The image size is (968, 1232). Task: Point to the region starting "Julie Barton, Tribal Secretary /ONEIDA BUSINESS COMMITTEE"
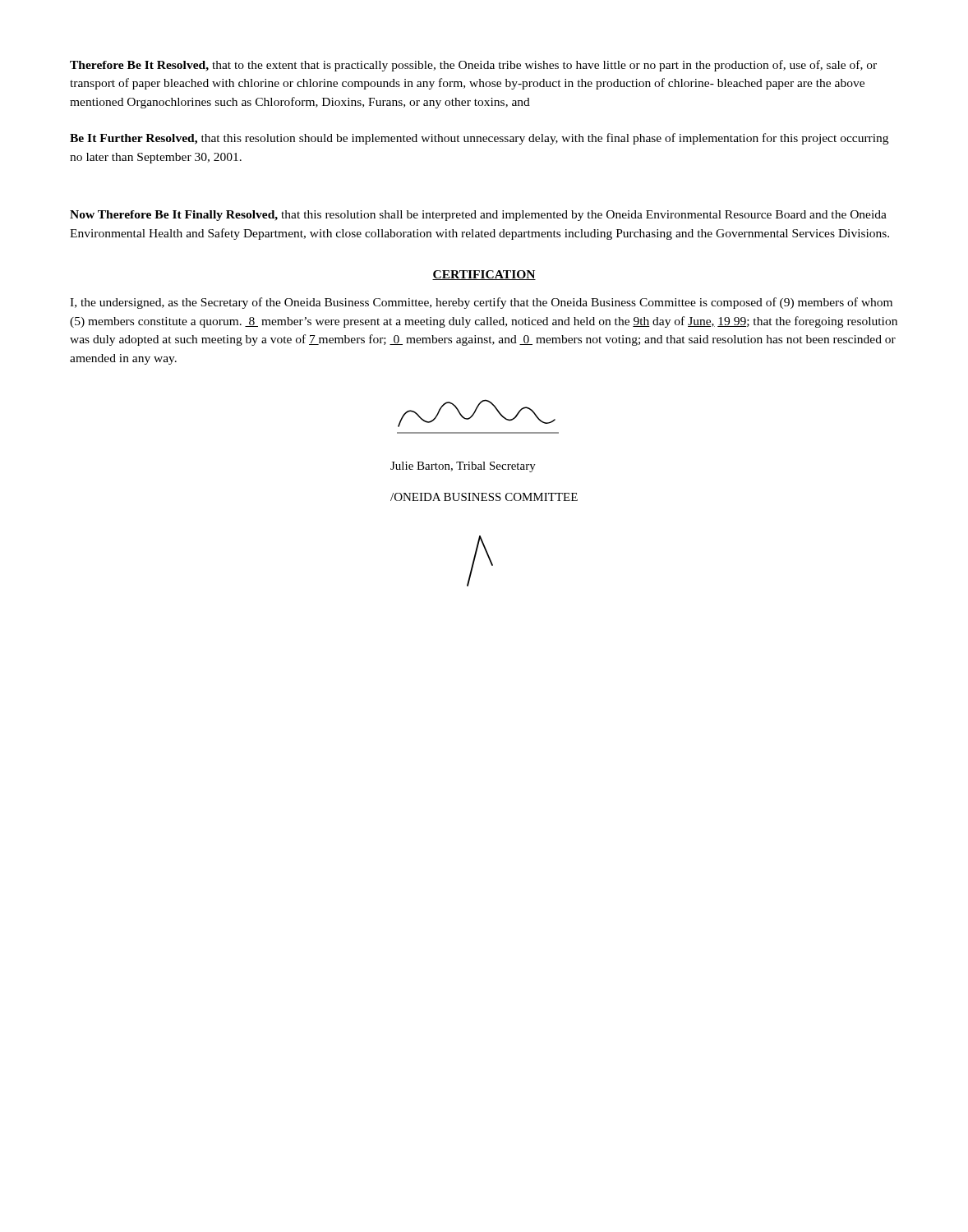(x=463, y=467)
